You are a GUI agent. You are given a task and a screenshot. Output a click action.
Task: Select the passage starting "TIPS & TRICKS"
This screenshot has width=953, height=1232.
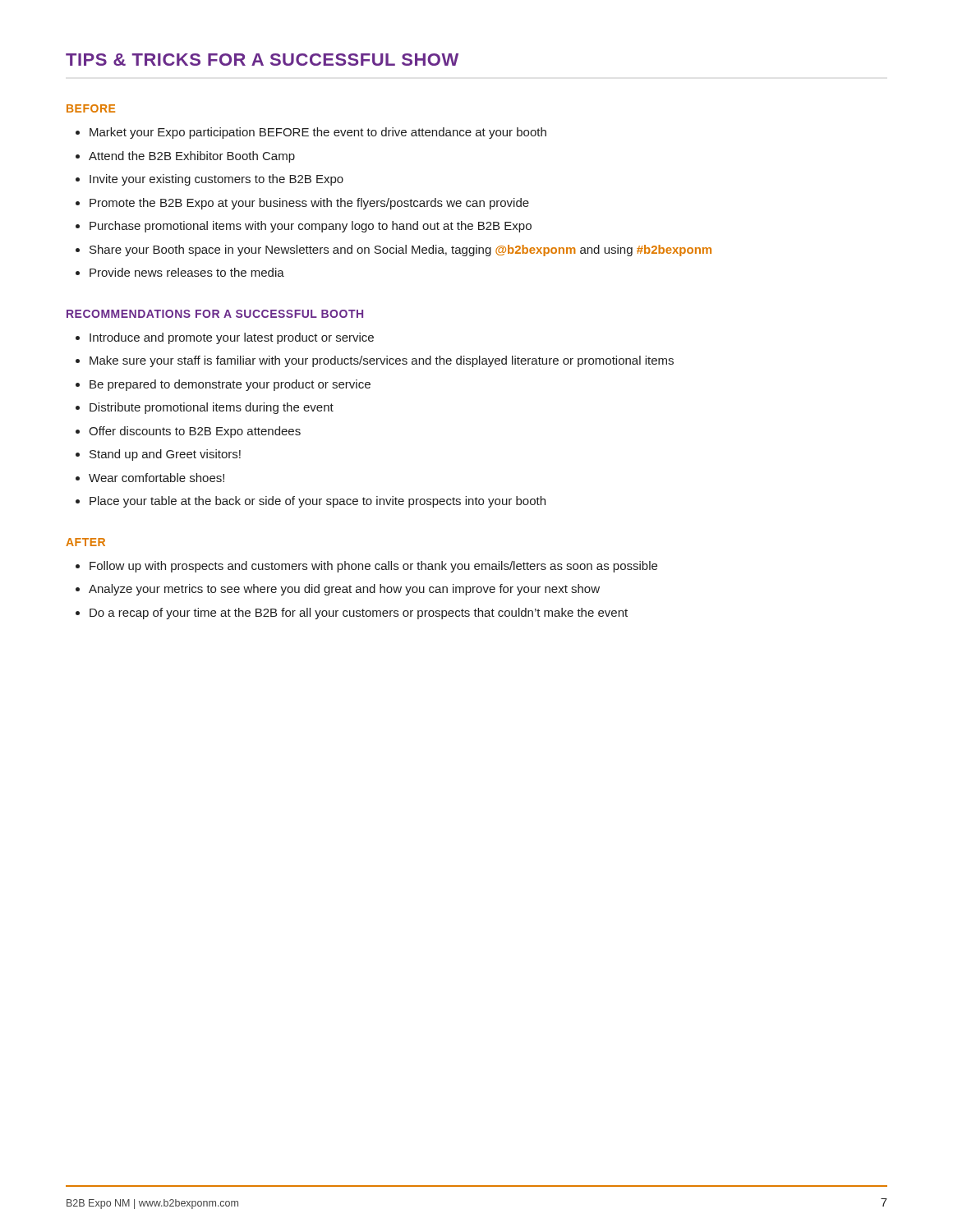pos(262,60)
